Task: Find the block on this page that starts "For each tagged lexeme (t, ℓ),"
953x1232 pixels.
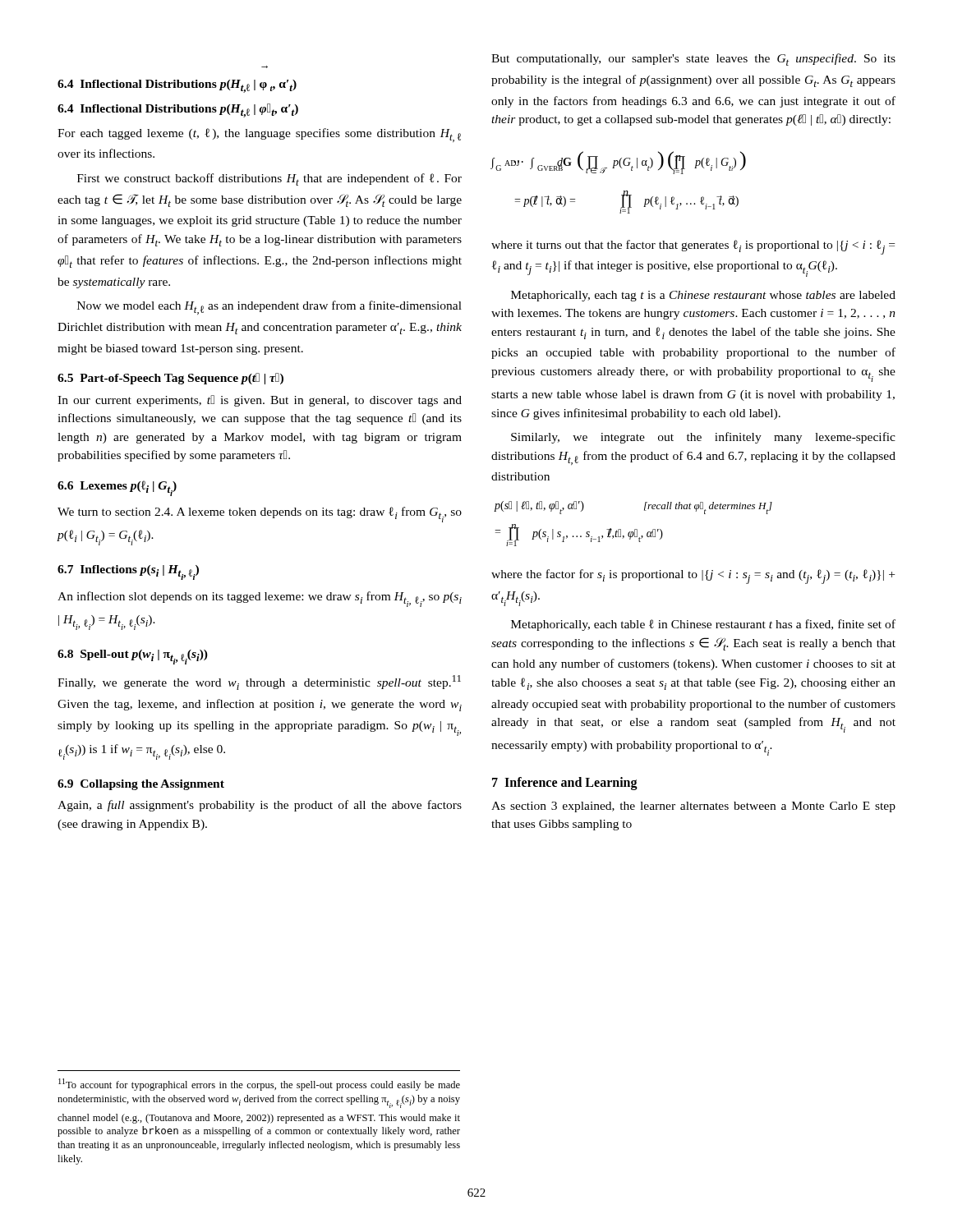Action: (x=260, y=240)
